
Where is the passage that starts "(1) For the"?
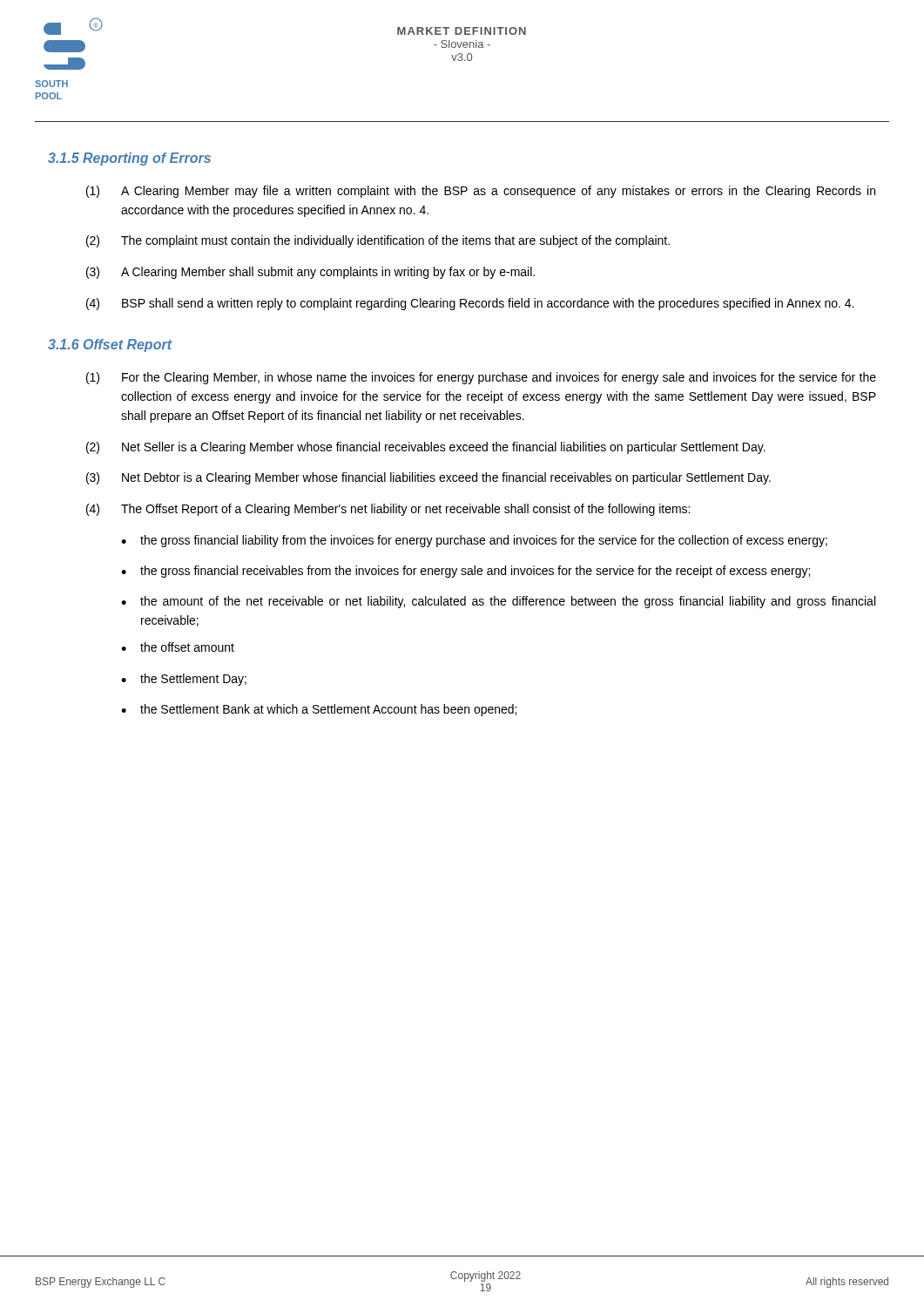(x=462, y=397)
